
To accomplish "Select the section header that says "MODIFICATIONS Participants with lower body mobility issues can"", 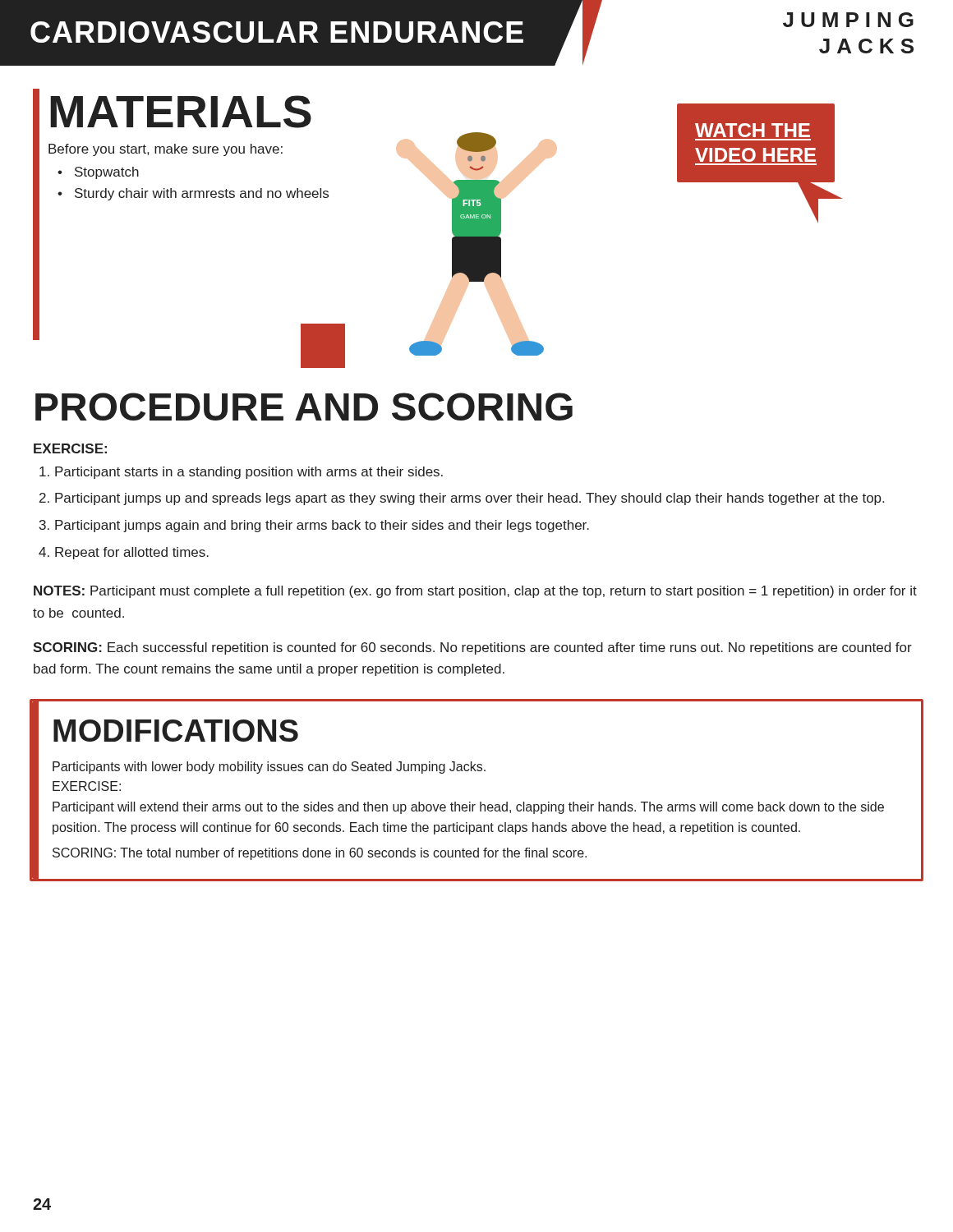I will click(467, 790).
